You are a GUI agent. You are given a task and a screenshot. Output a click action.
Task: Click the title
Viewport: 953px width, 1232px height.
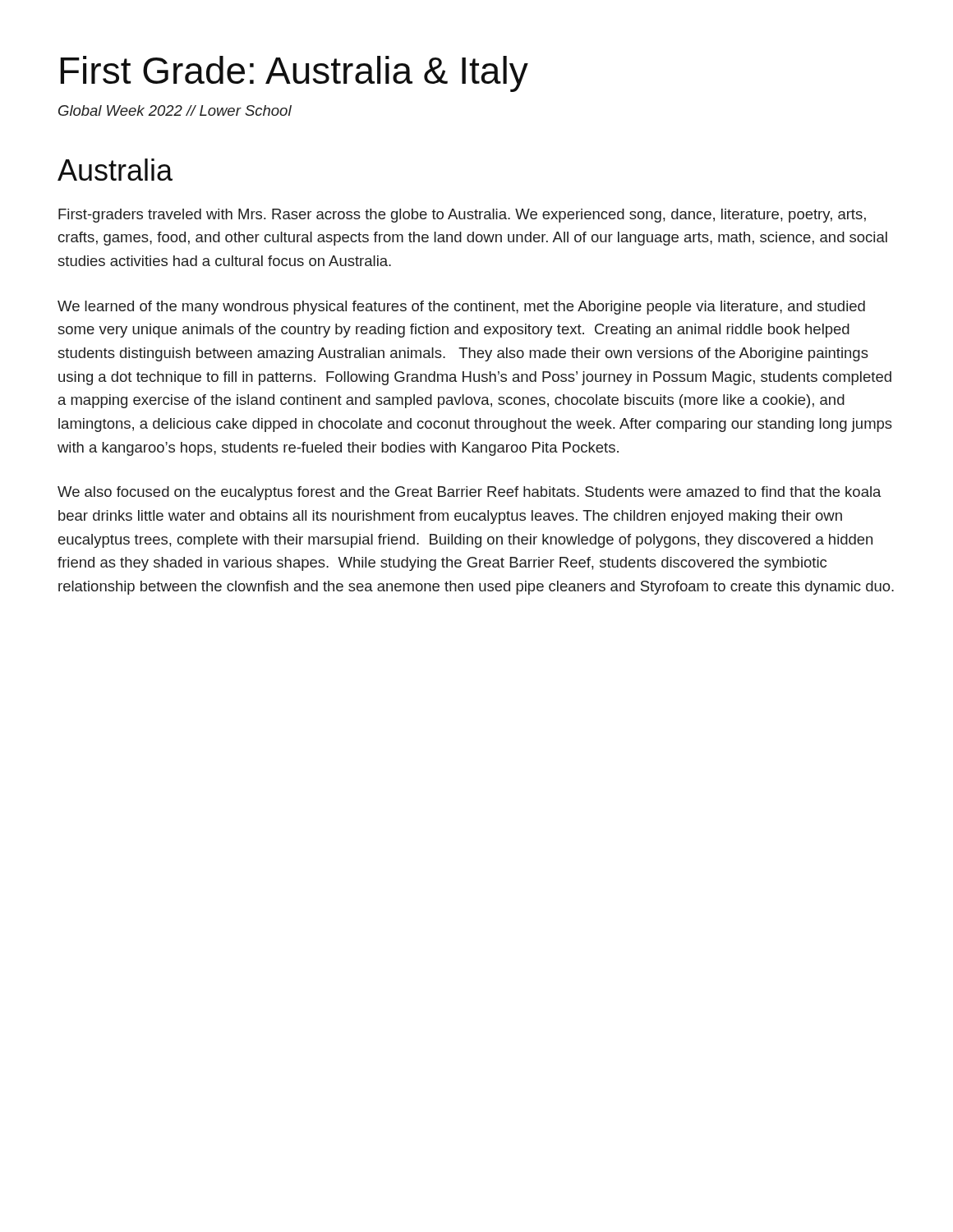(x=293, y=71)
